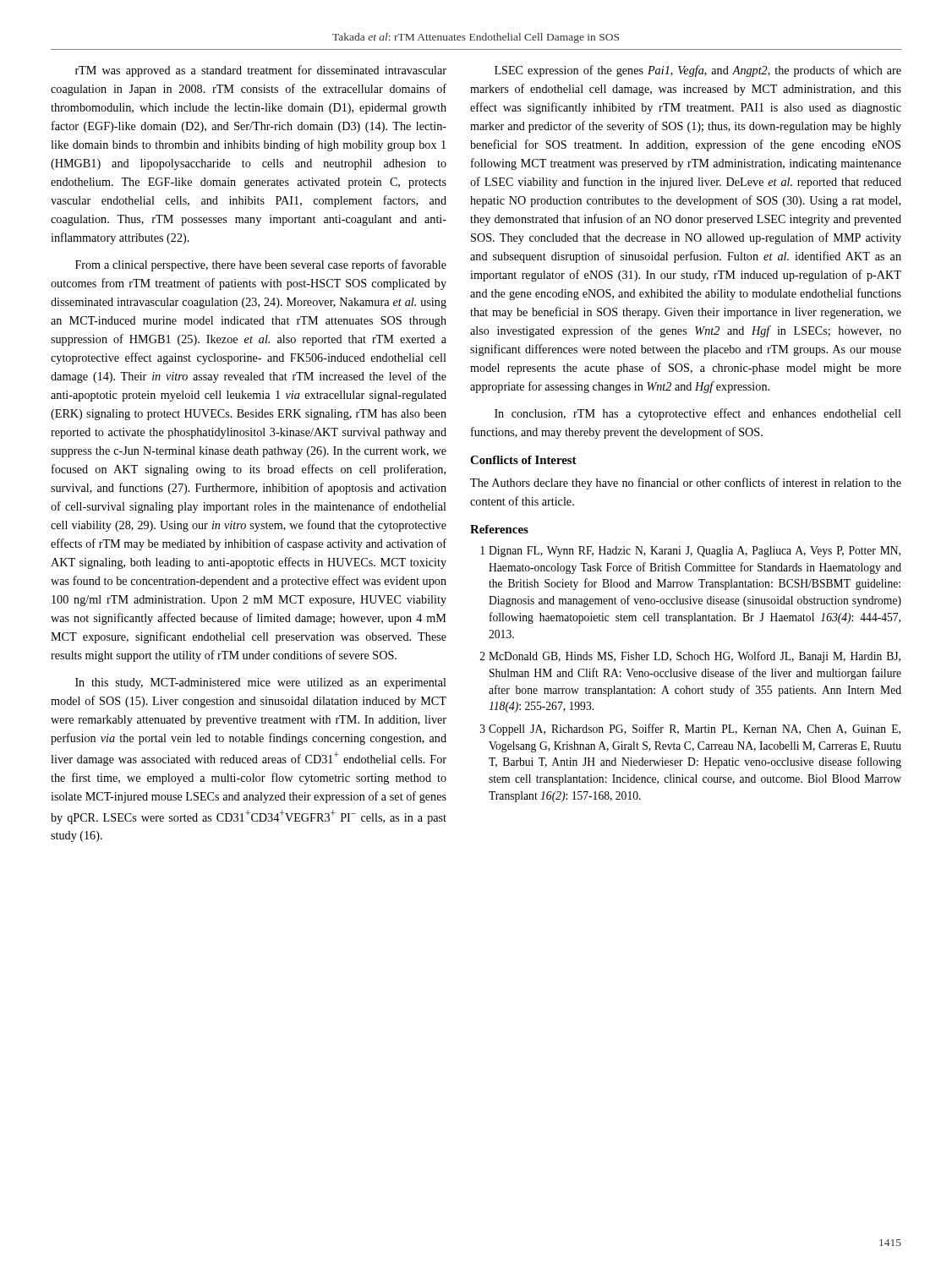This screenshot has width=952, height=1268.
Task: Find the list item that says "3 Coppell JA, Richardson PG, Soiffer R, Martin"
Action: 686,763
